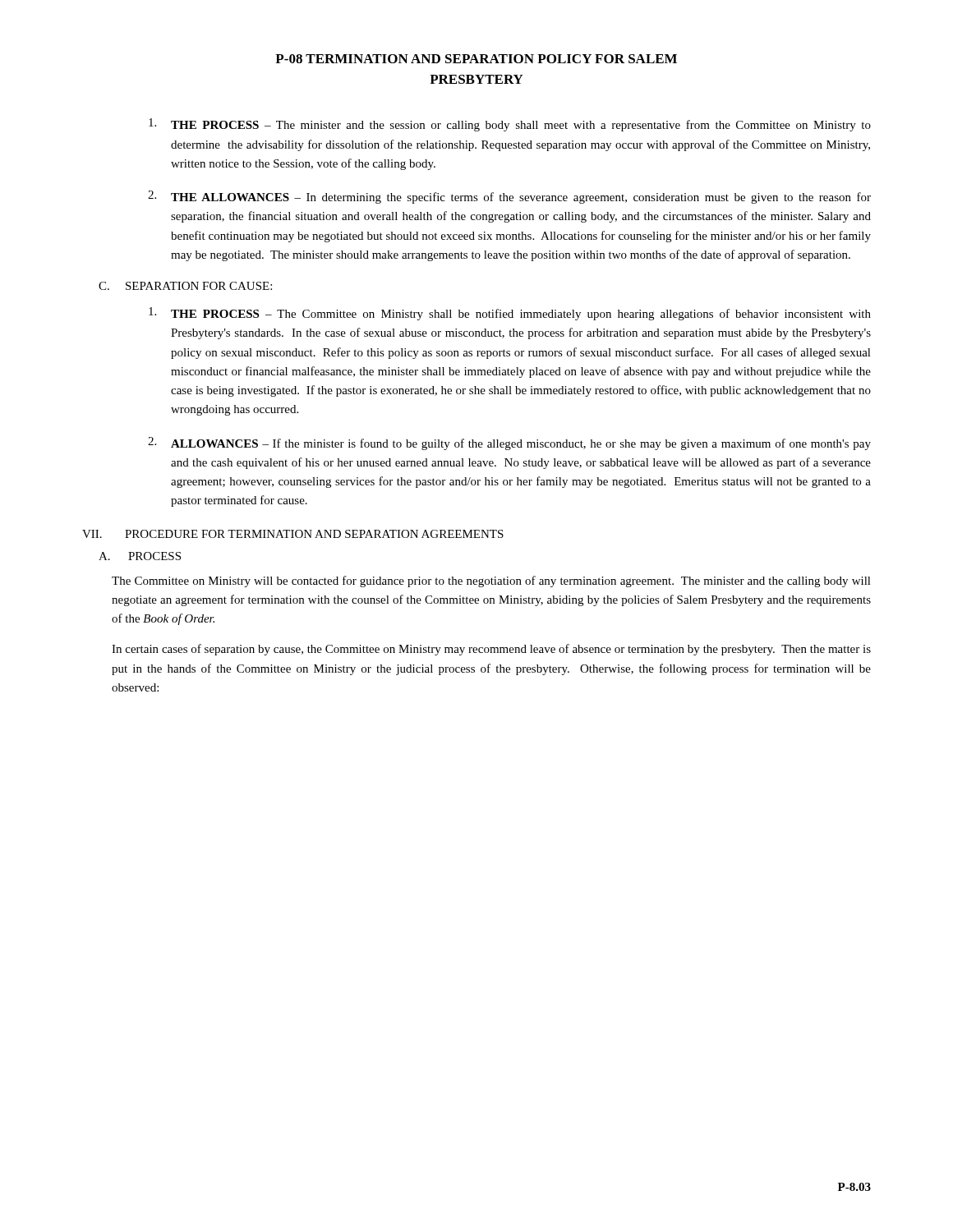953x1232 pixels.
Task: Click on the list item that says "2. THE ALLOWANCES –"
Action: click(x=509, y=226)
